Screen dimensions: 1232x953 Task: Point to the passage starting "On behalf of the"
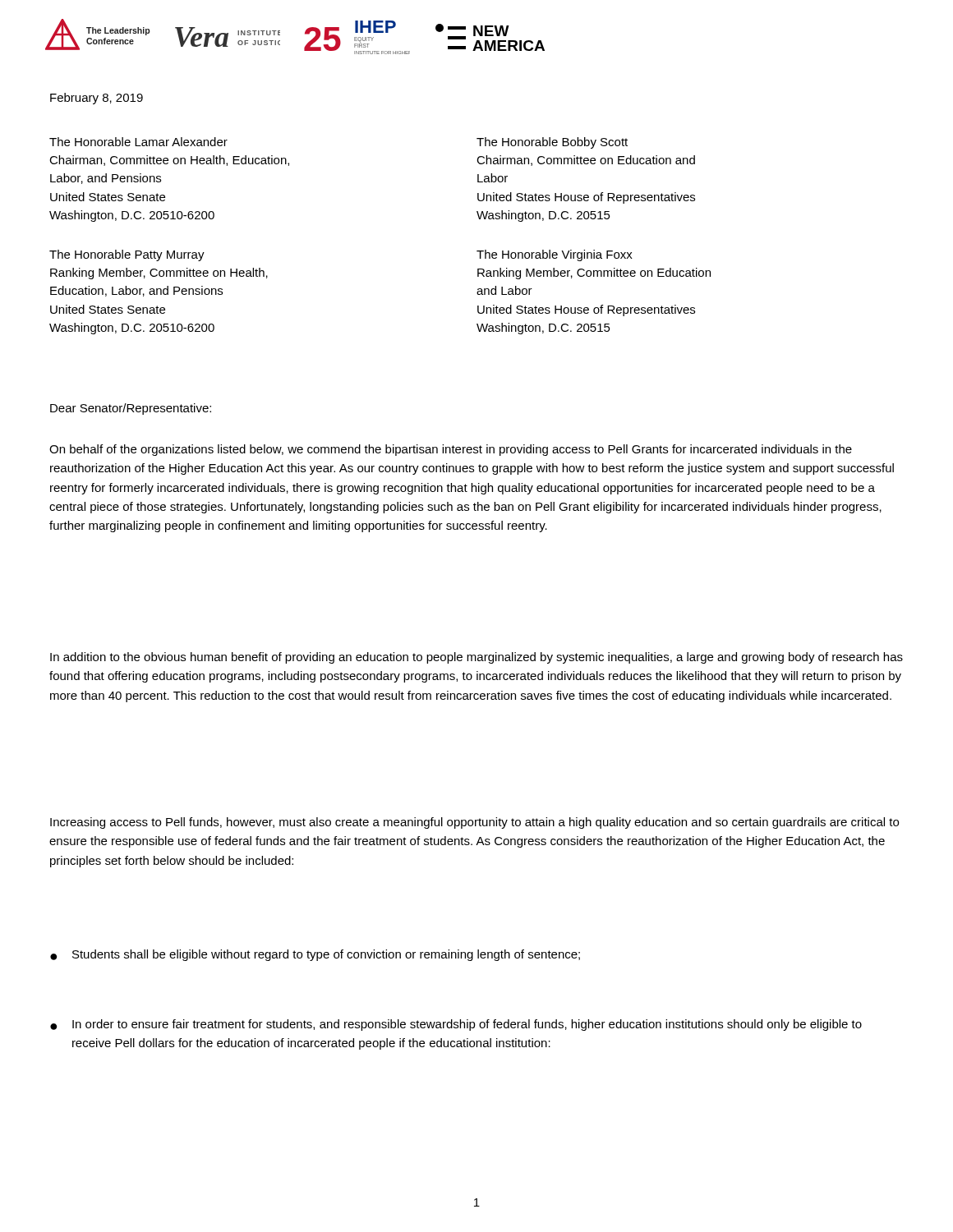(472, 487)
